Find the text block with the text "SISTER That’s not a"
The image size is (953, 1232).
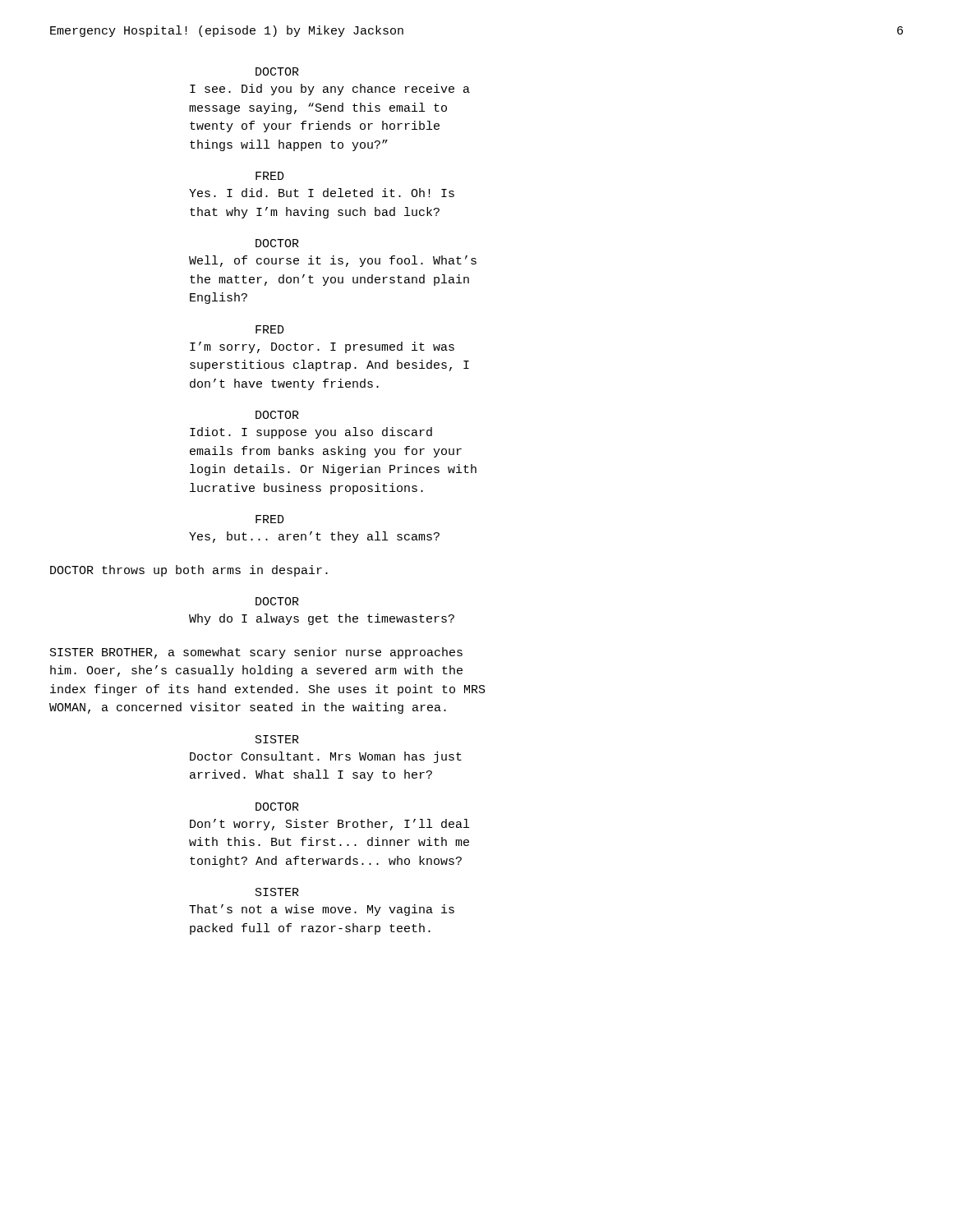coord(277,892)
